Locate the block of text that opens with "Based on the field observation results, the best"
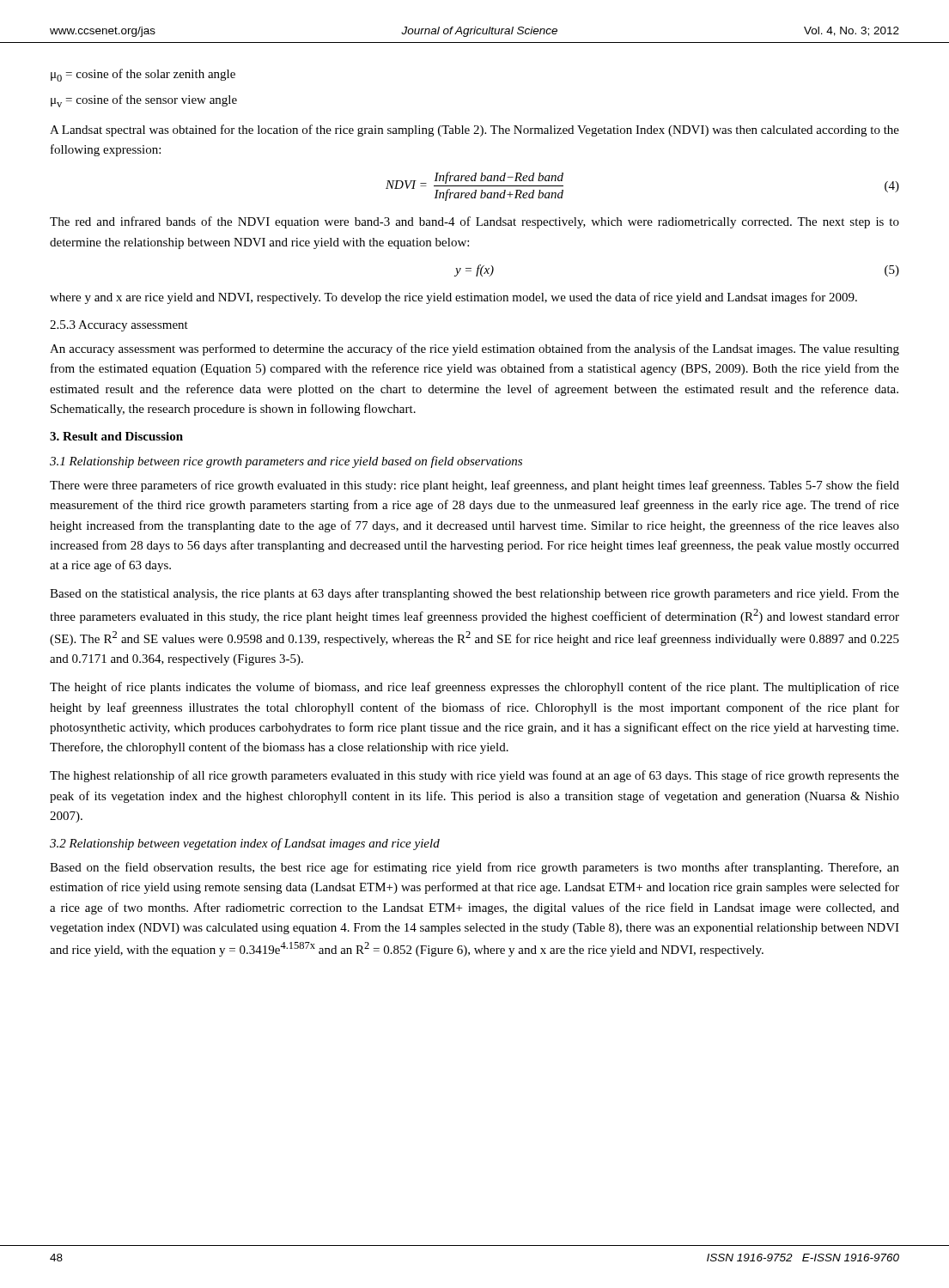 [x=474, y=908]
